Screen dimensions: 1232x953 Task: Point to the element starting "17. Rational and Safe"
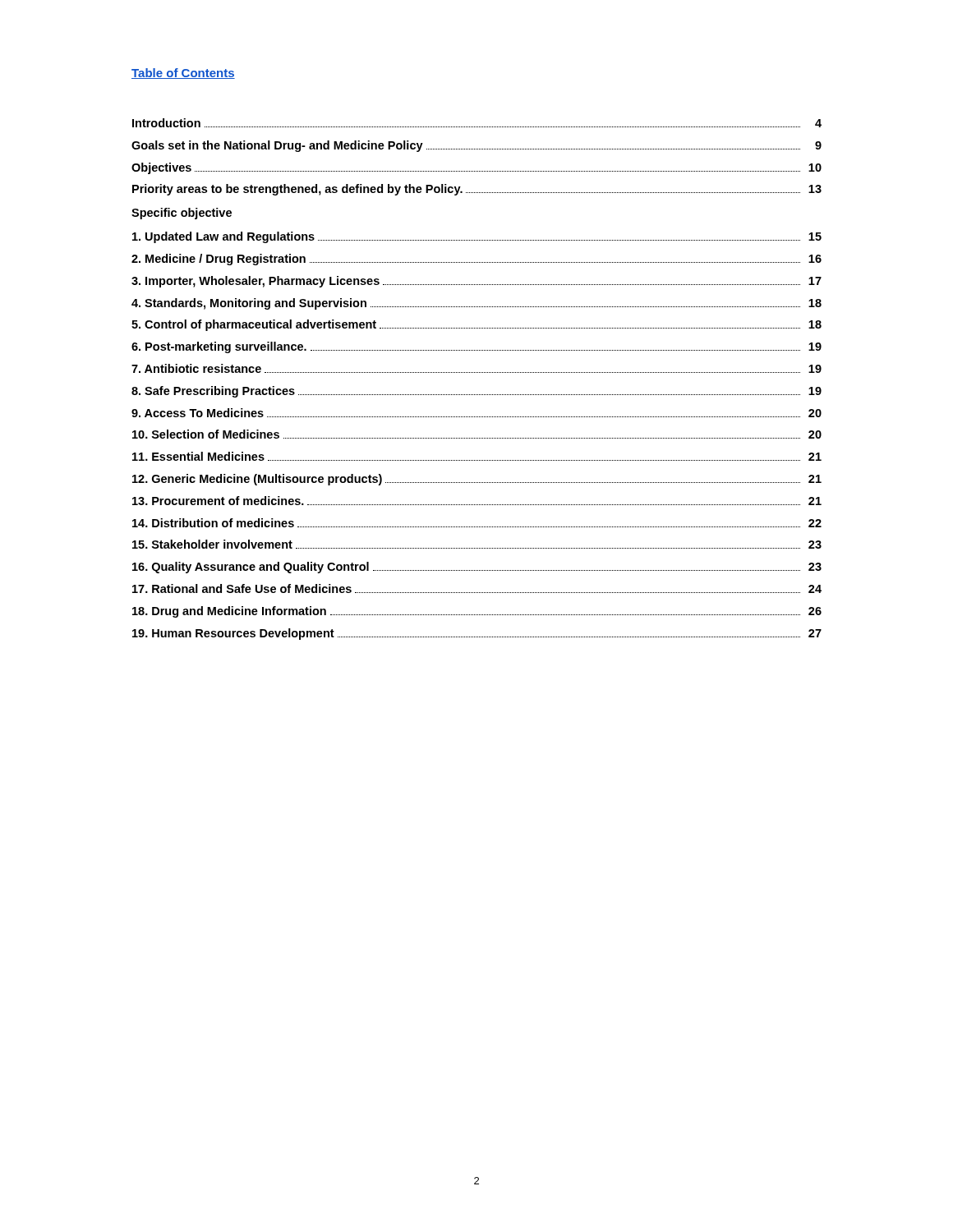476,589
